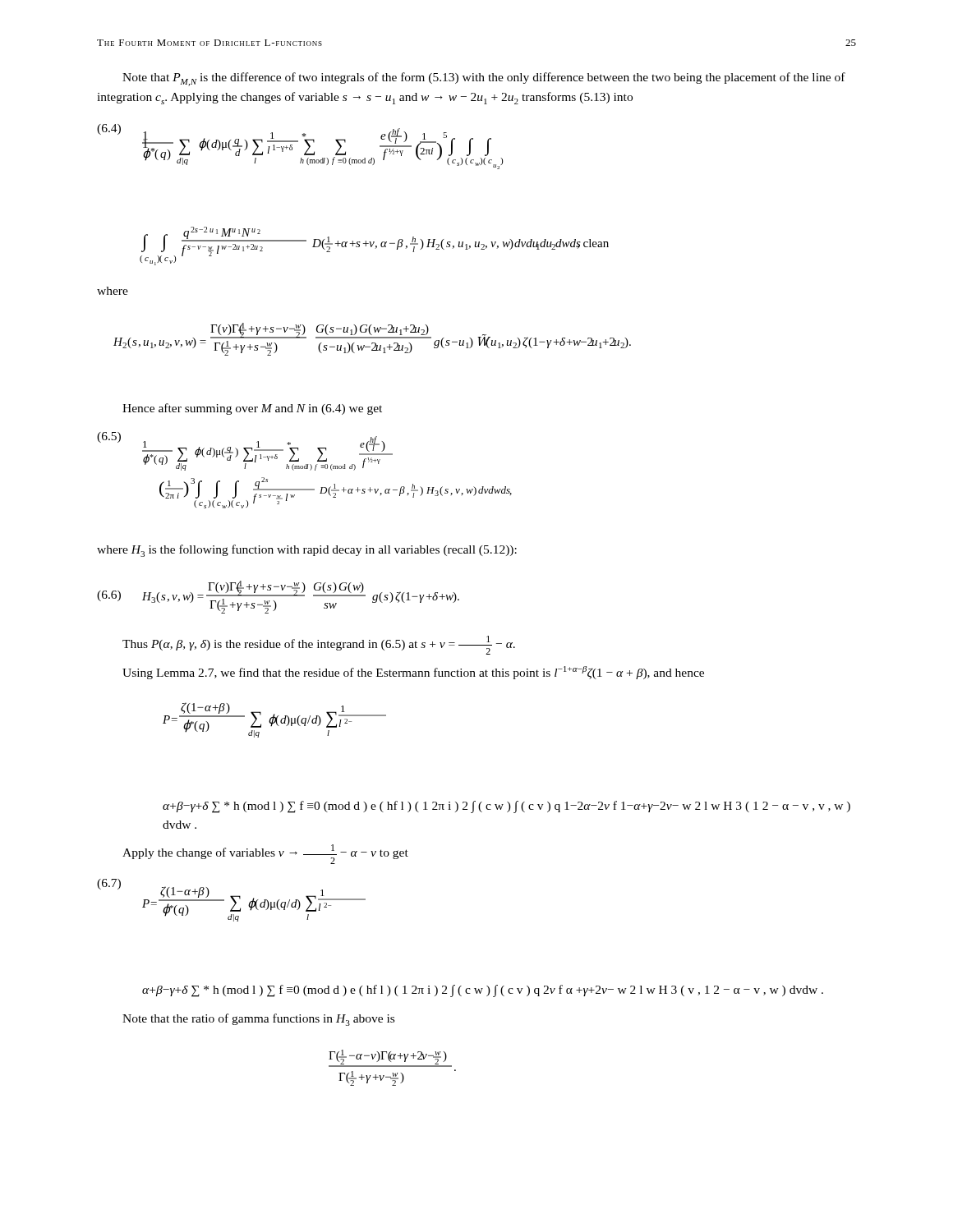Viewport: 953px width, 1232px height.
Task: Find the text block with the text "Using Lemma 2.7, we"
Action: pos(414,671)
